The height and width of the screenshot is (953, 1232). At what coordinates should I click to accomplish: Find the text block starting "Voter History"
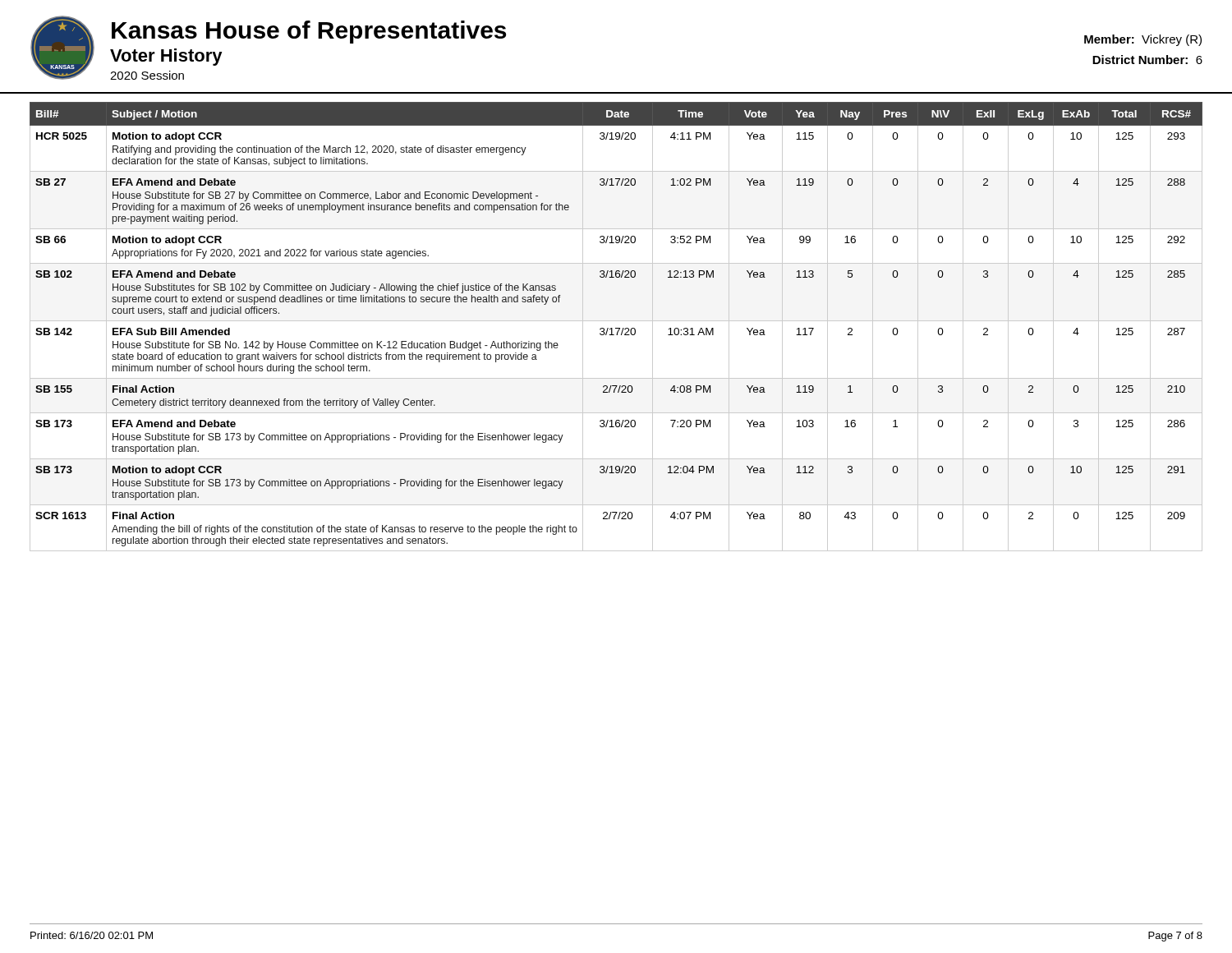point(166,55)
